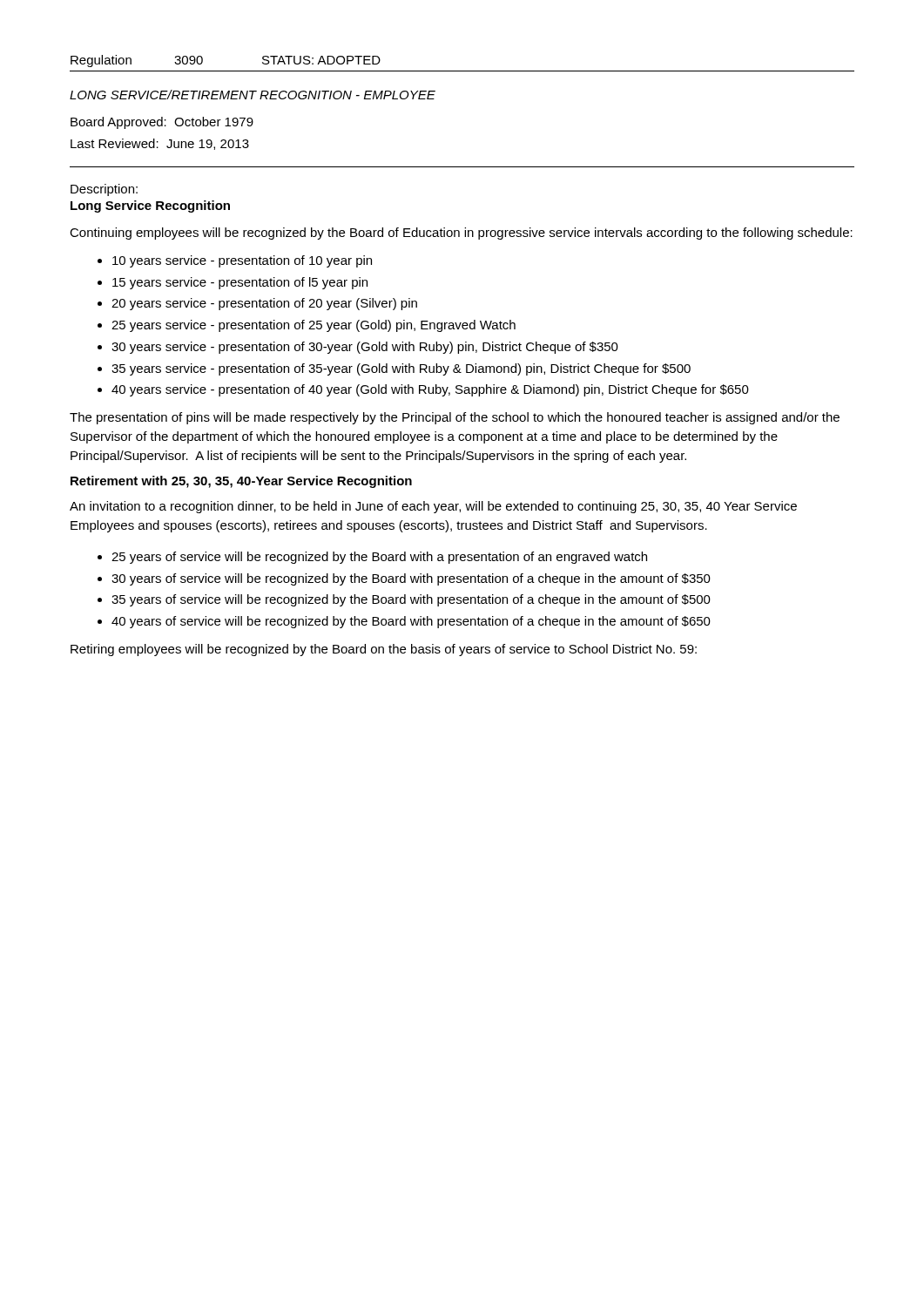This screenshot has height=1307, width=924.
Task: Navigate to the region starting "Last Reviewed: June 19, 2013"
Action: tap(159, 143)
